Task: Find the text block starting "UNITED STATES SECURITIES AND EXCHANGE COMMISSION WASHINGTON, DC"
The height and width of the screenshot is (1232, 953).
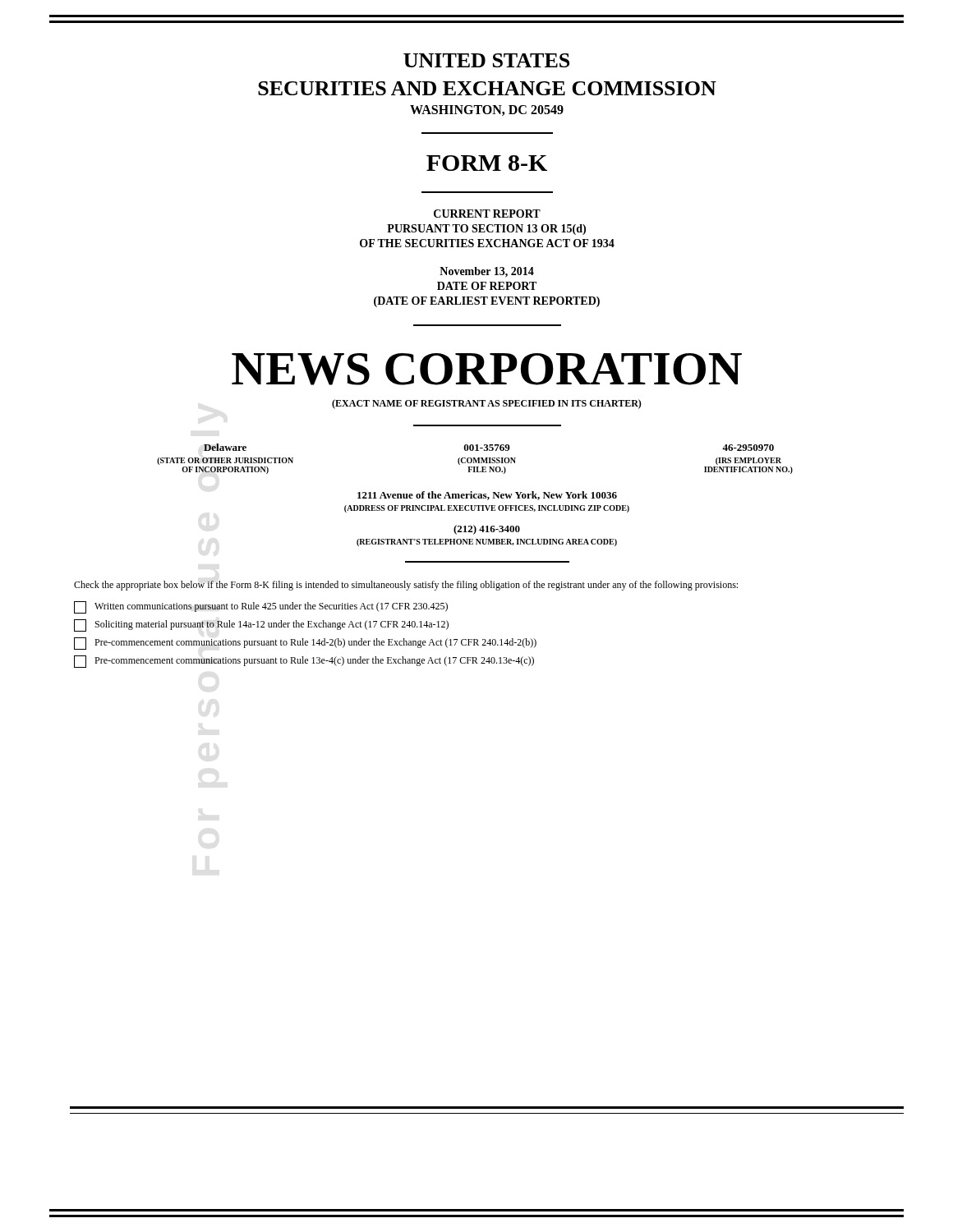Action: (x=487, y=82)
